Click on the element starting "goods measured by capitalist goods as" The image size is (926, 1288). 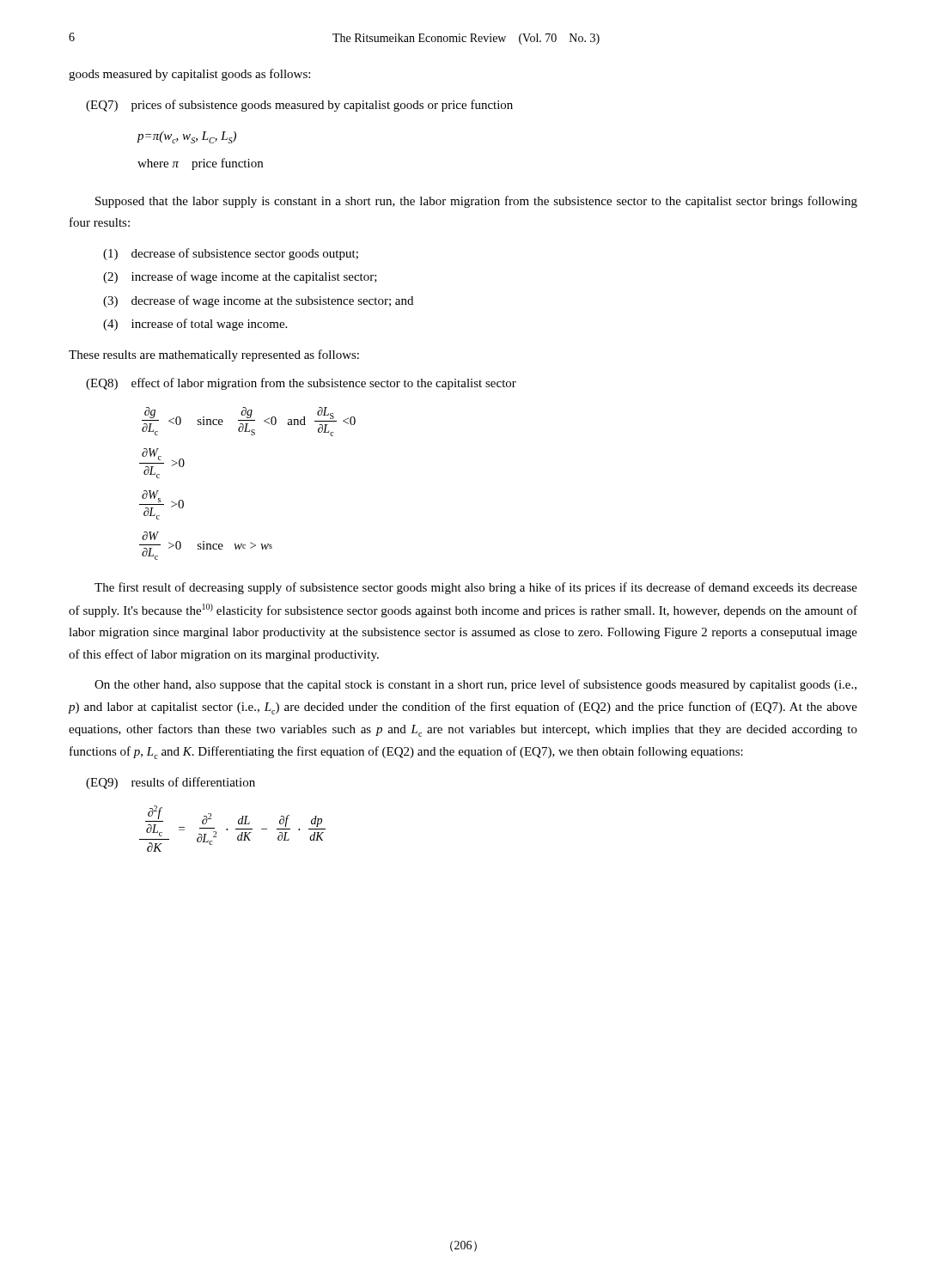pos(190,74)
